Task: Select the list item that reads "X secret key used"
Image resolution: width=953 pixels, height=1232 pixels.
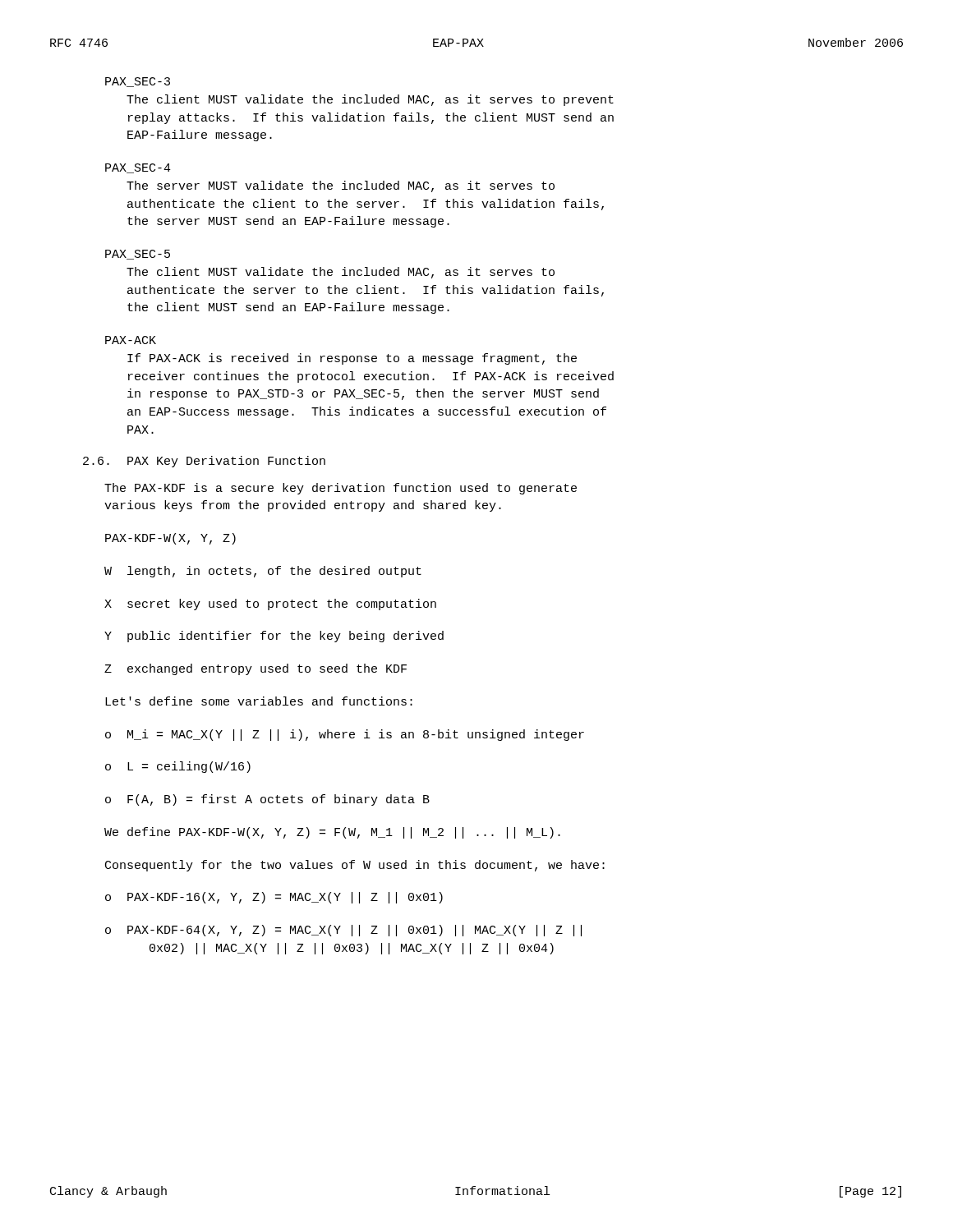Action: point(260,604)
